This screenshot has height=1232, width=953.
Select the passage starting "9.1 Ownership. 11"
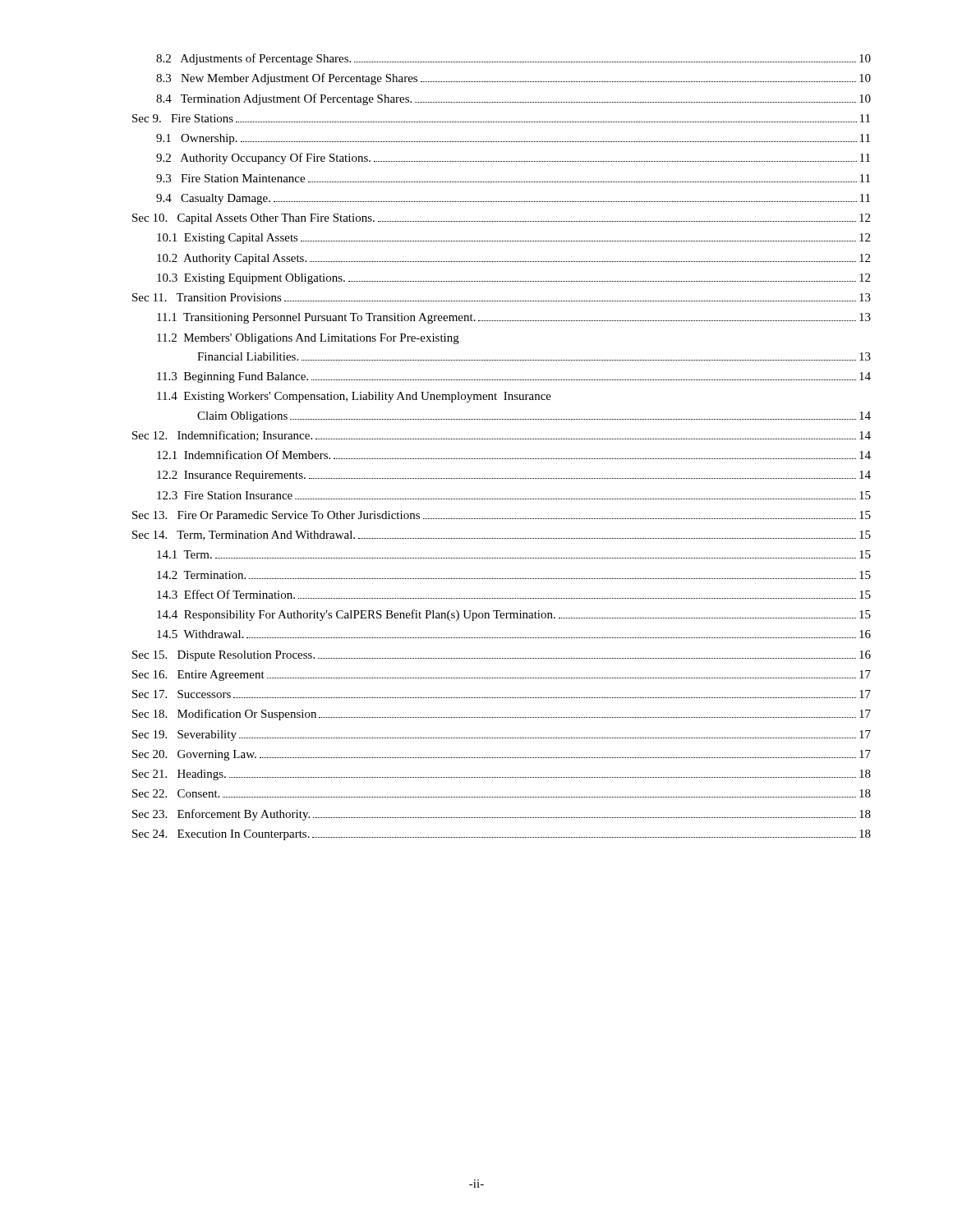pyautogui.click(x=513, y=139)
